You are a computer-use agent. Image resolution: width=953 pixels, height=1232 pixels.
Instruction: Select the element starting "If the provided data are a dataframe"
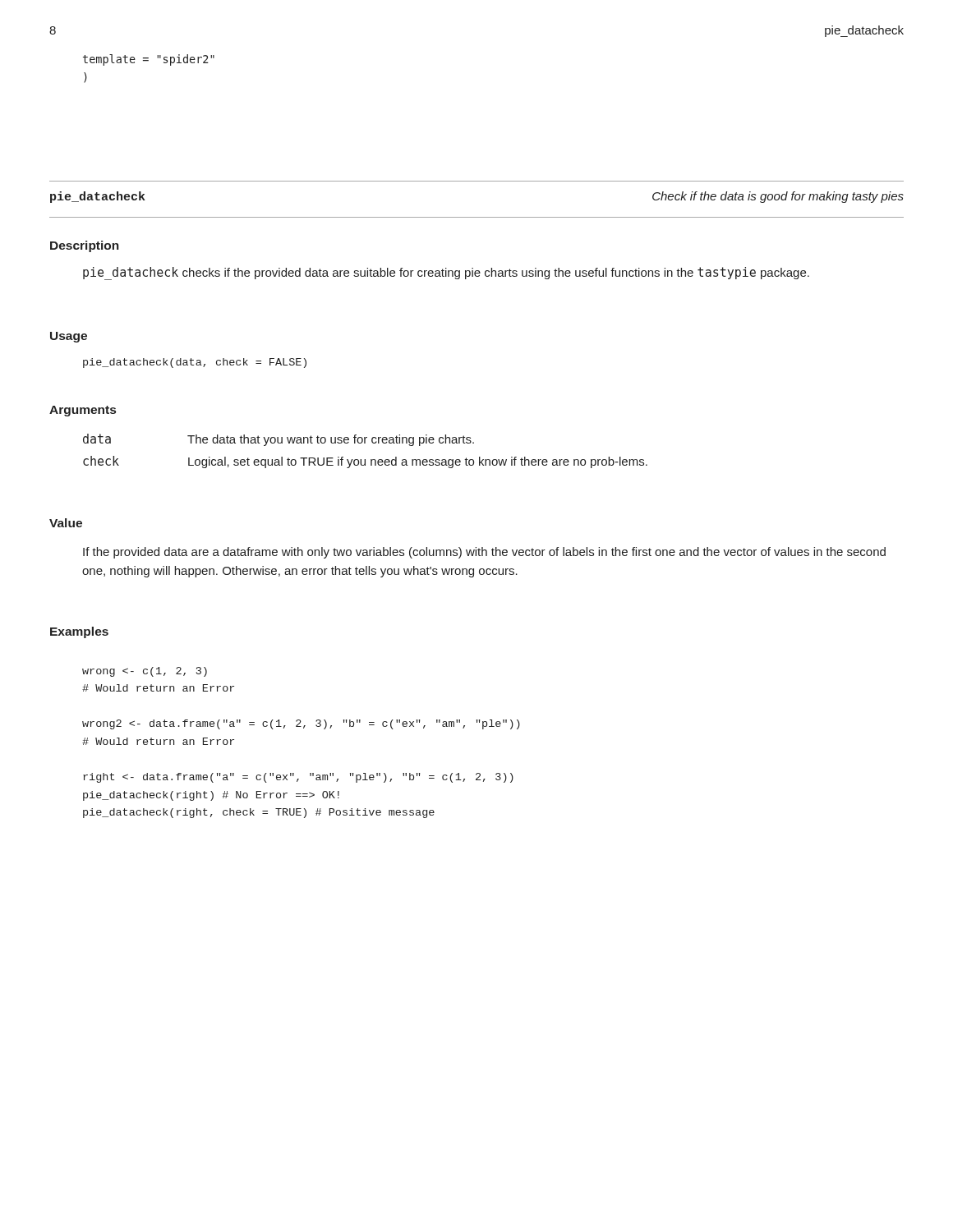click(484, 561)
